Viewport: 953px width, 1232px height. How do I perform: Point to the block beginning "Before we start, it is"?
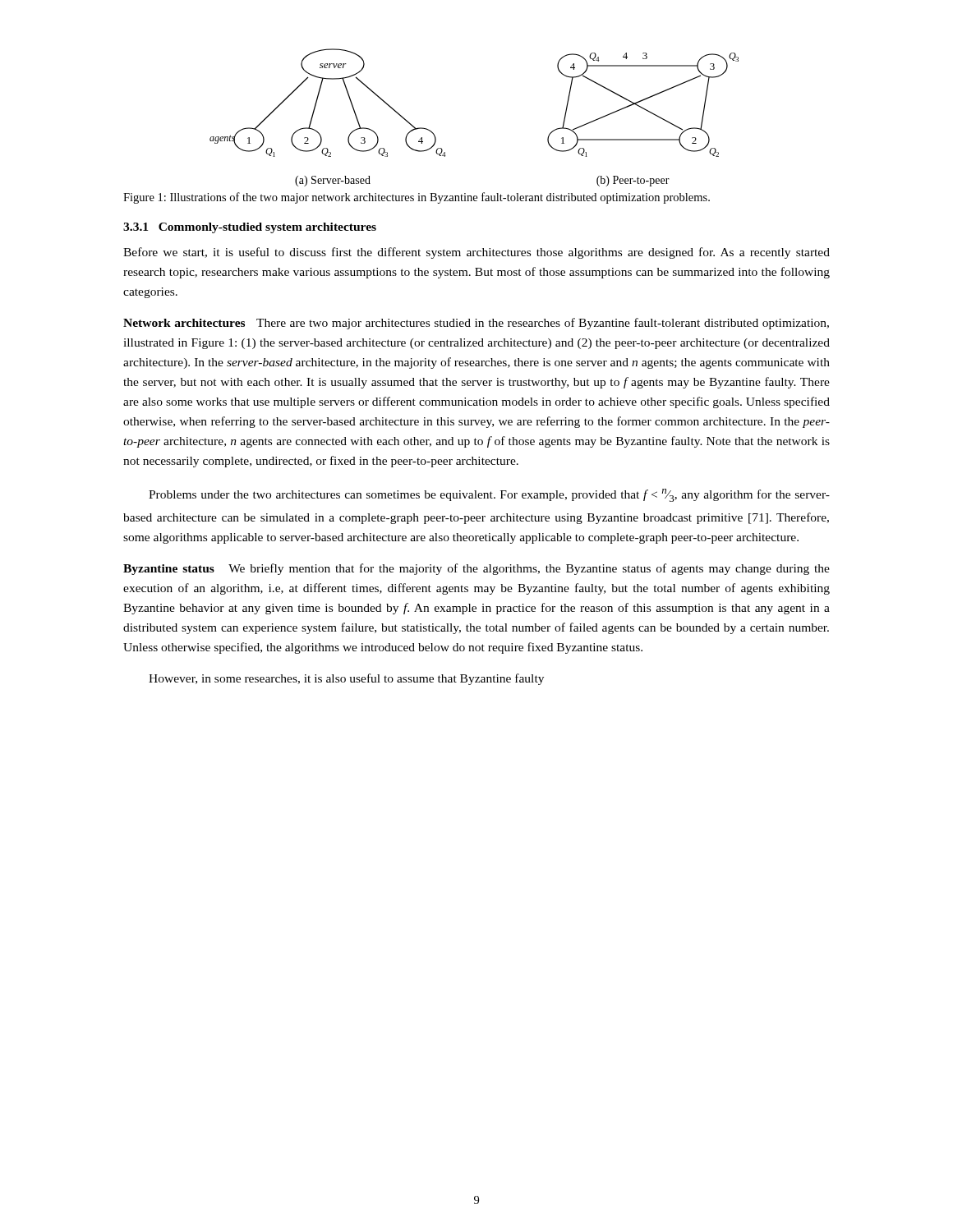(476, 271)
